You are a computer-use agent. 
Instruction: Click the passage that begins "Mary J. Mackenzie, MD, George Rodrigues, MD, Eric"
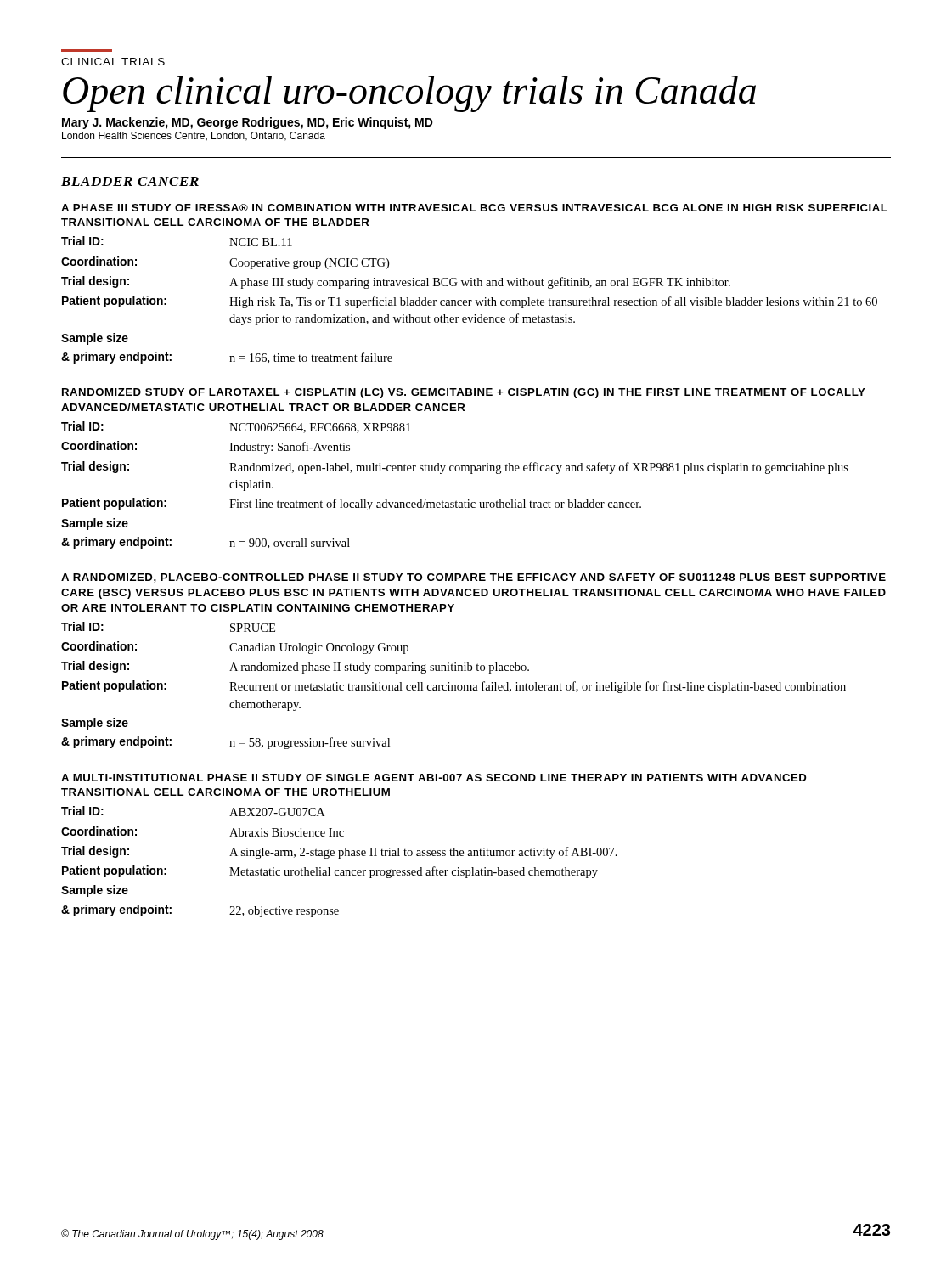pyautogui.click(x=247, y=122)
